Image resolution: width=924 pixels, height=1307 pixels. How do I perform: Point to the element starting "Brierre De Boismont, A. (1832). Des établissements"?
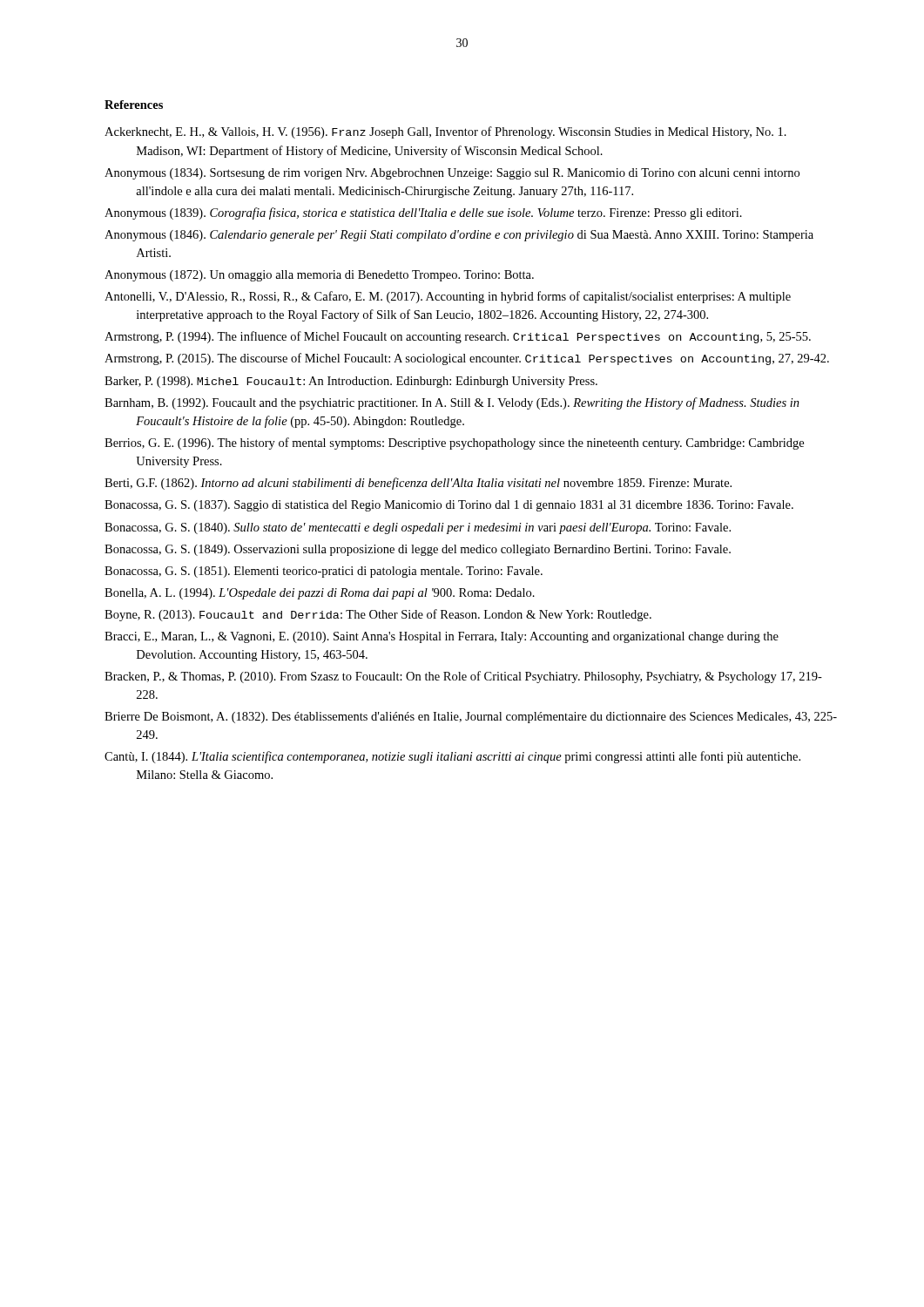(471, 726)
